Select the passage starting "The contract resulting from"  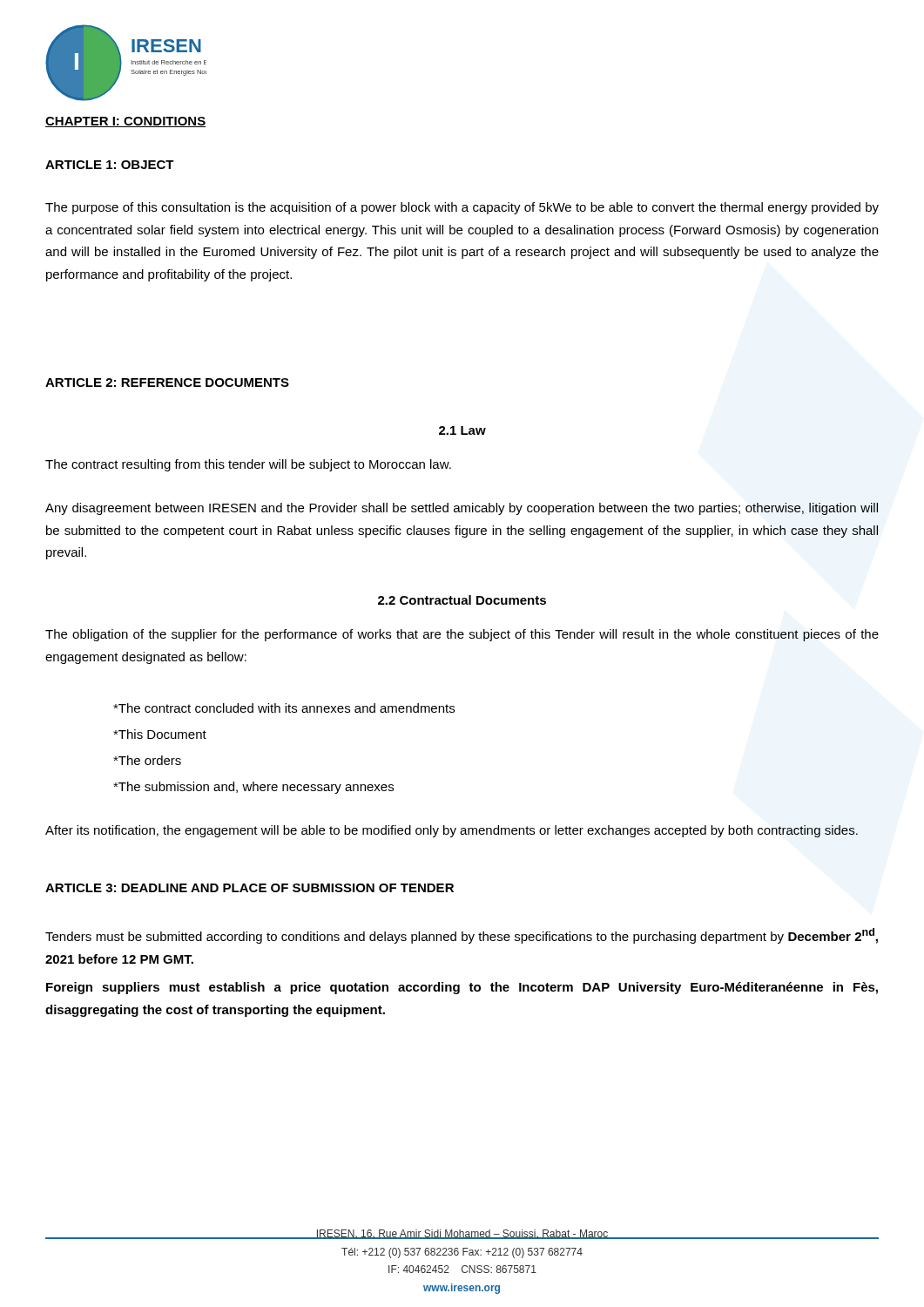click(249, 464)
